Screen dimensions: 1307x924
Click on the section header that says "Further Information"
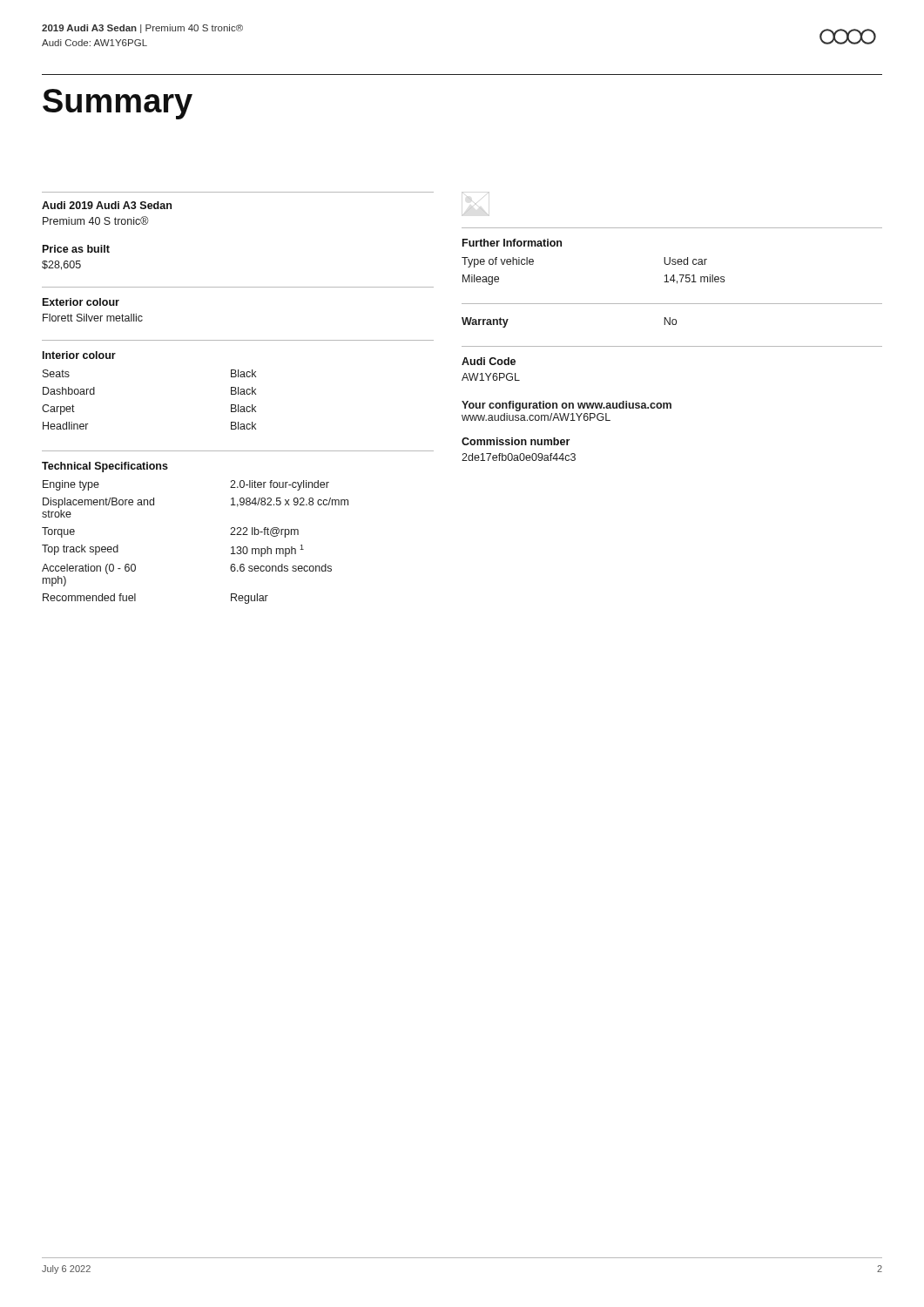click(512, 243)
